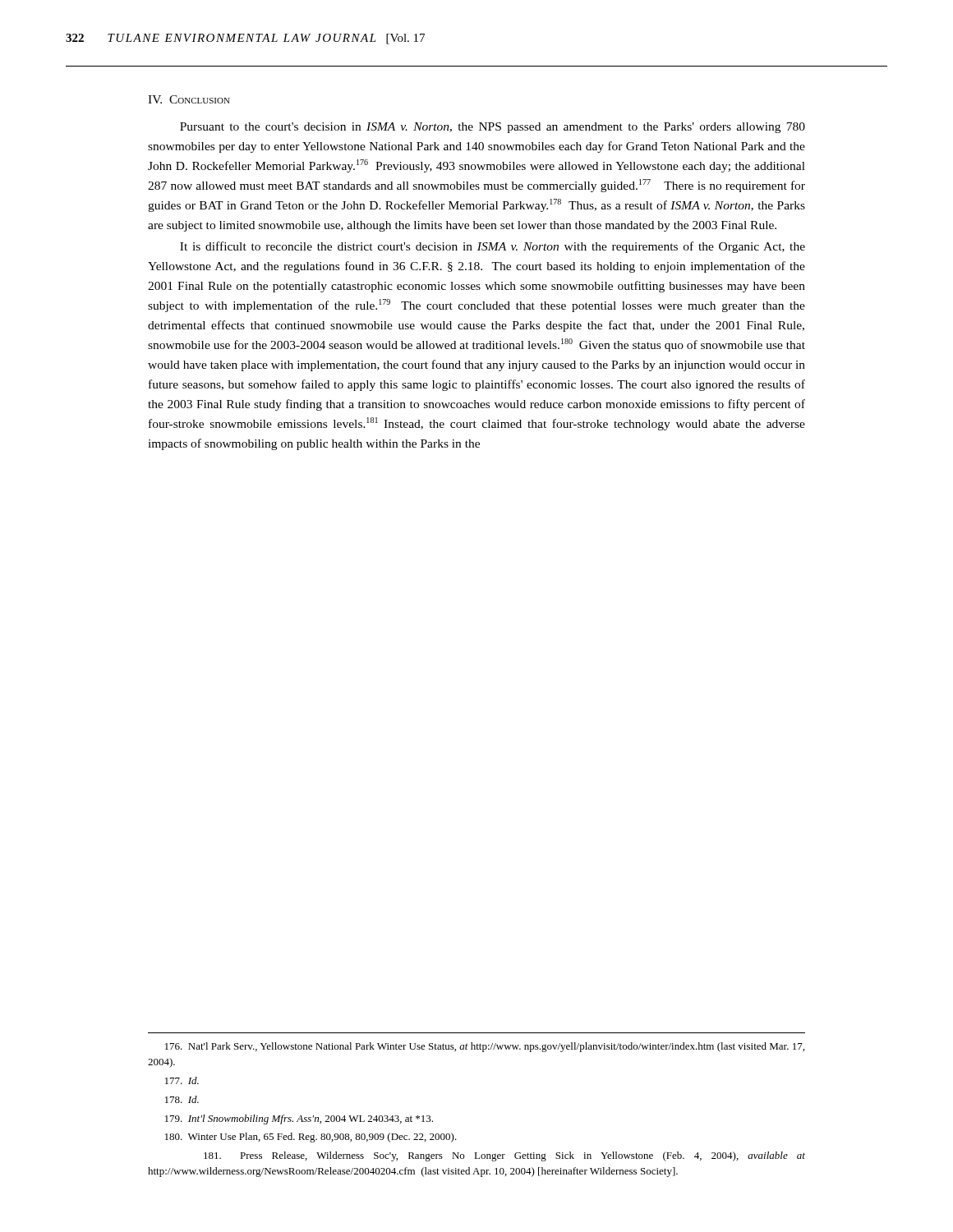Locate the block starting "Pursuant to the court's decision in"
This screenshot has height=1232, width=953.
pyautogui.click(x=476, y=176)
